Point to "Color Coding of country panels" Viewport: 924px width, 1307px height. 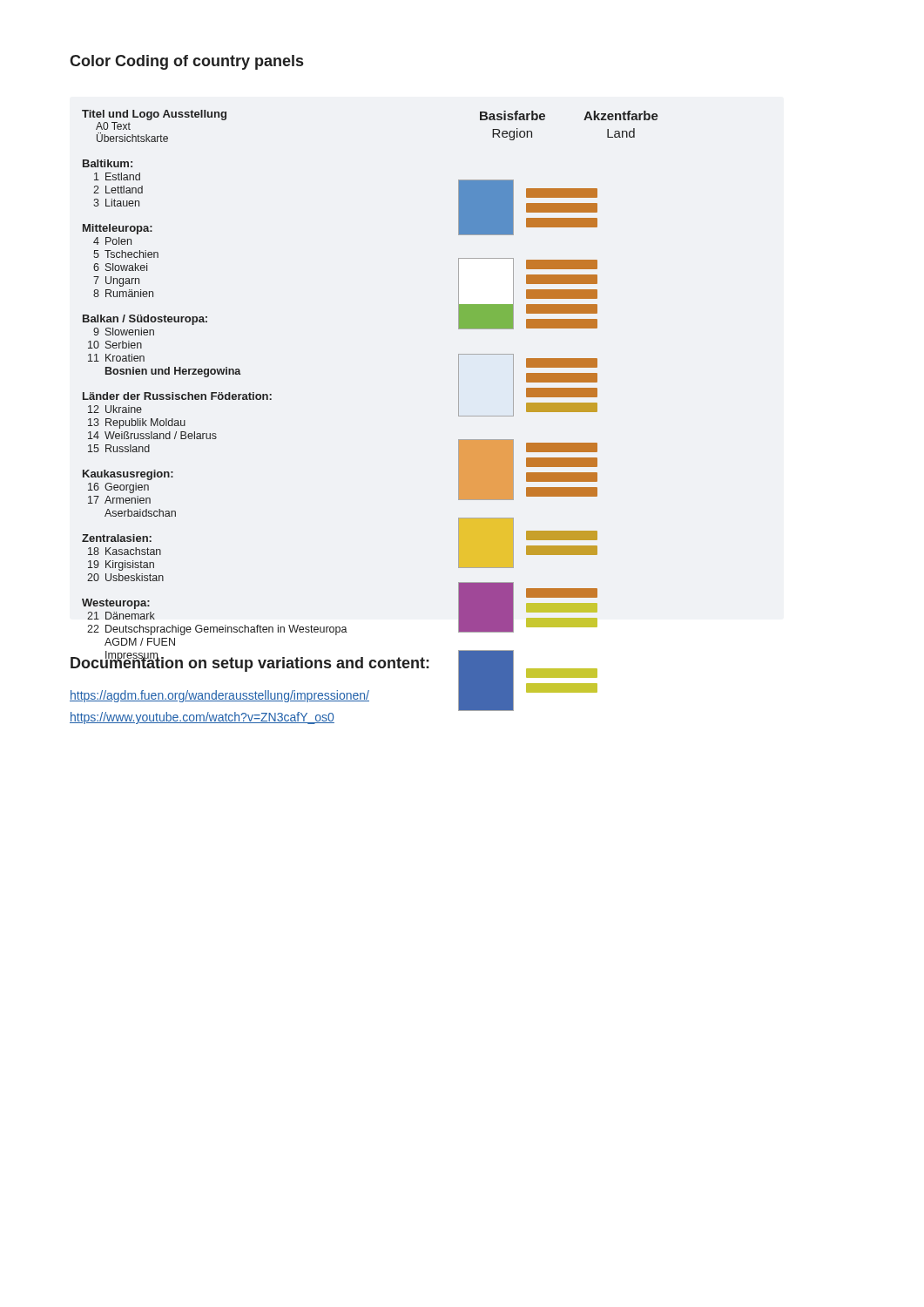tap(187, 61)
